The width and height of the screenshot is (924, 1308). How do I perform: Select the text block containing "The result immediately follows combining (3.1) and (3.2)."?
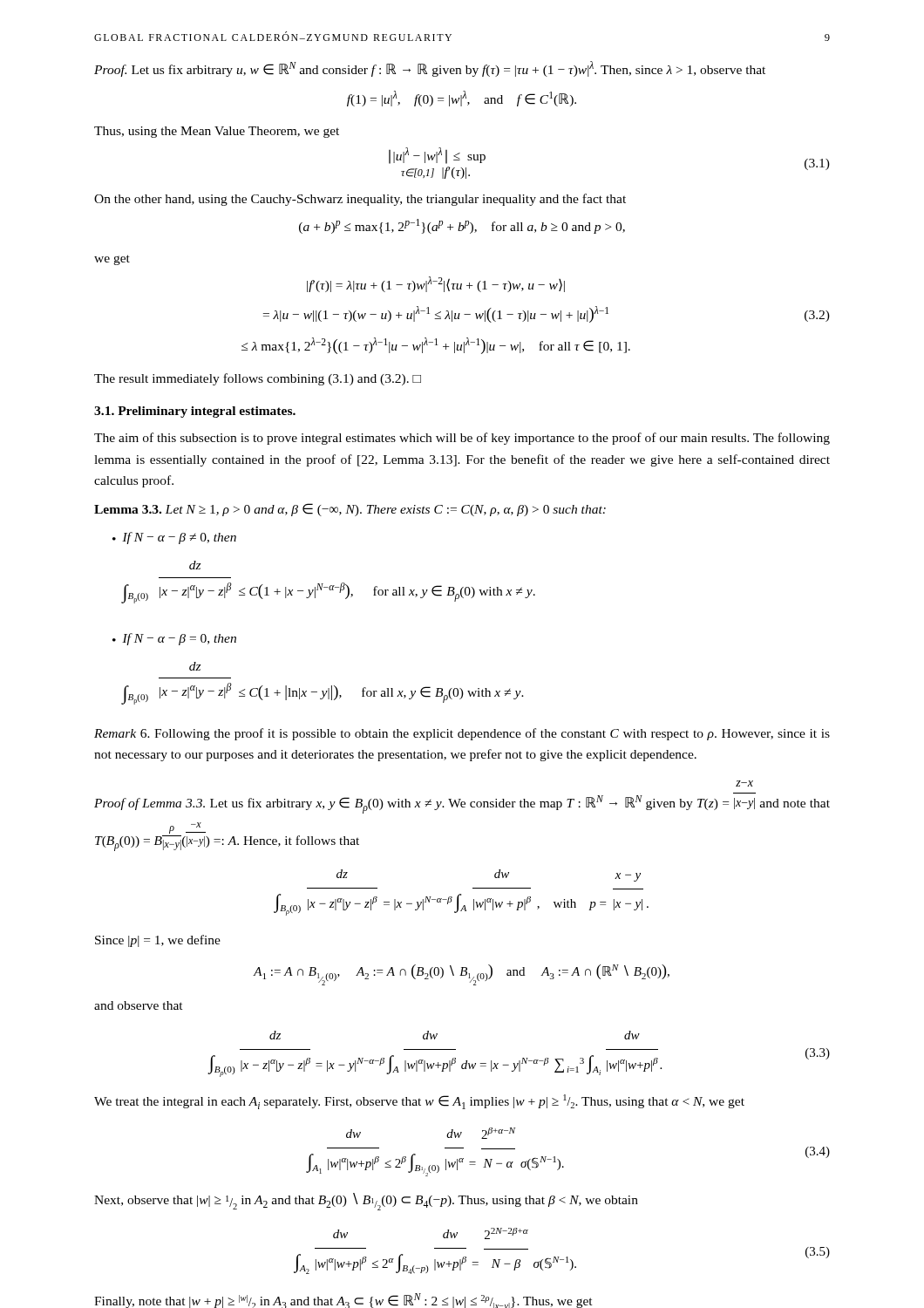click(x=258, y=378)
